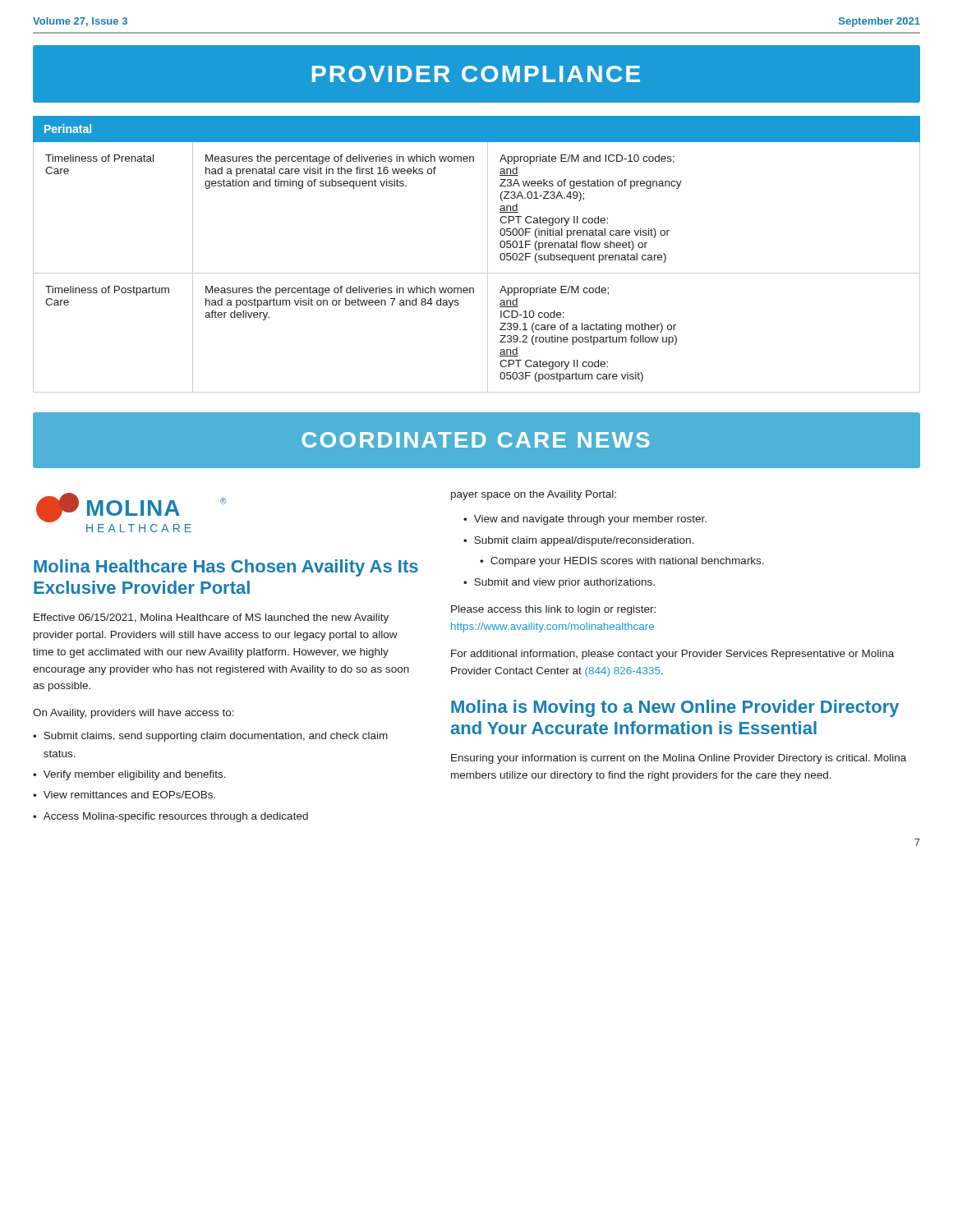
Task: Find the text block containing "Effective 06/15/2021, Molina Healthcare of MS launched the"
Action: click(x=221, y=651)
